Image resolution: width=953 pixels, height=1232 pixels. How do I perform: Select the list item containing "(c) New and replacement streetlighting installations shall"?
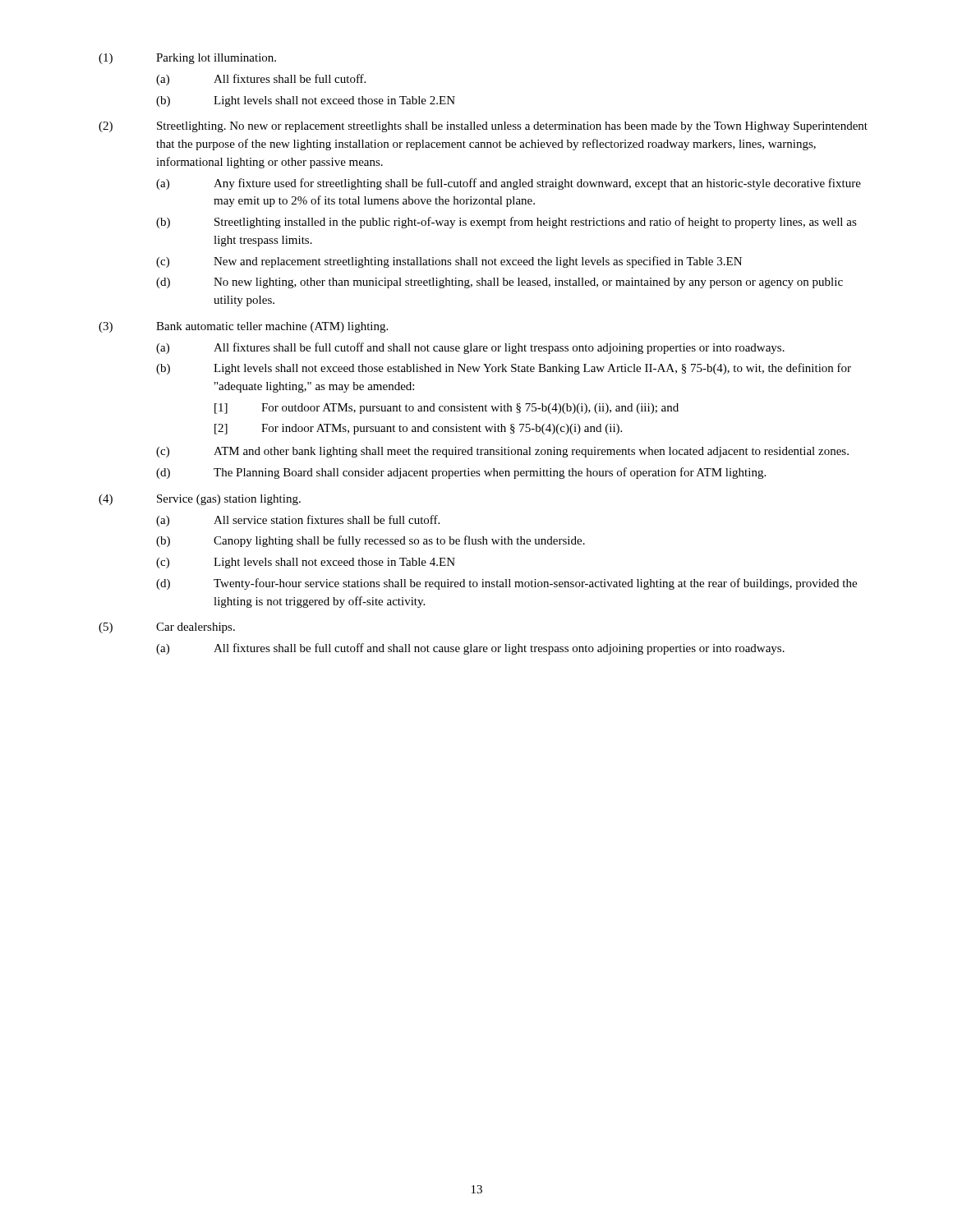513,261
